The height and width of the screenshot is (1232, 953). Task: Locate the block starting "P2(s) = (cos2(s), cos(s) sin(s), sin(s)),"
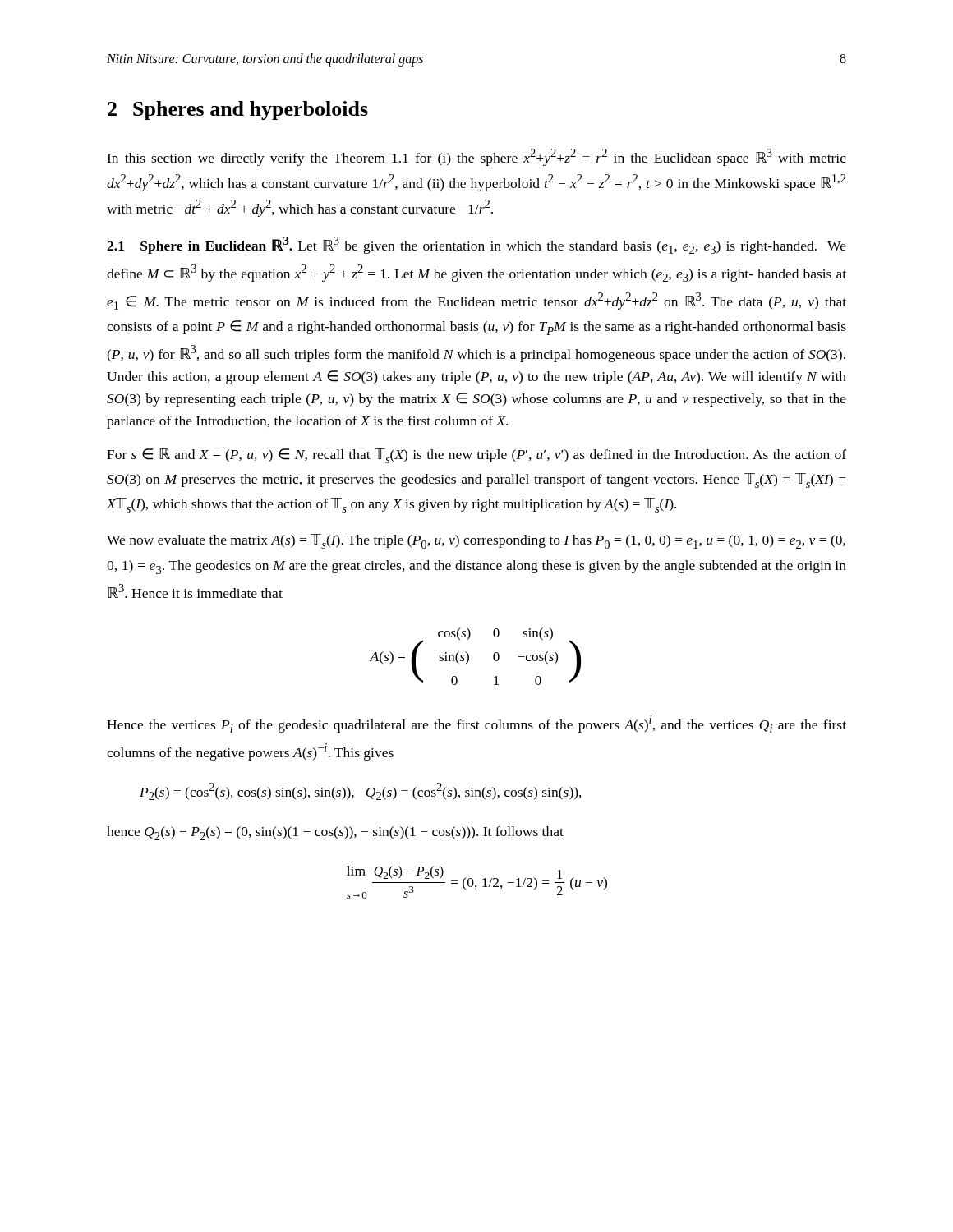point(361,792)
